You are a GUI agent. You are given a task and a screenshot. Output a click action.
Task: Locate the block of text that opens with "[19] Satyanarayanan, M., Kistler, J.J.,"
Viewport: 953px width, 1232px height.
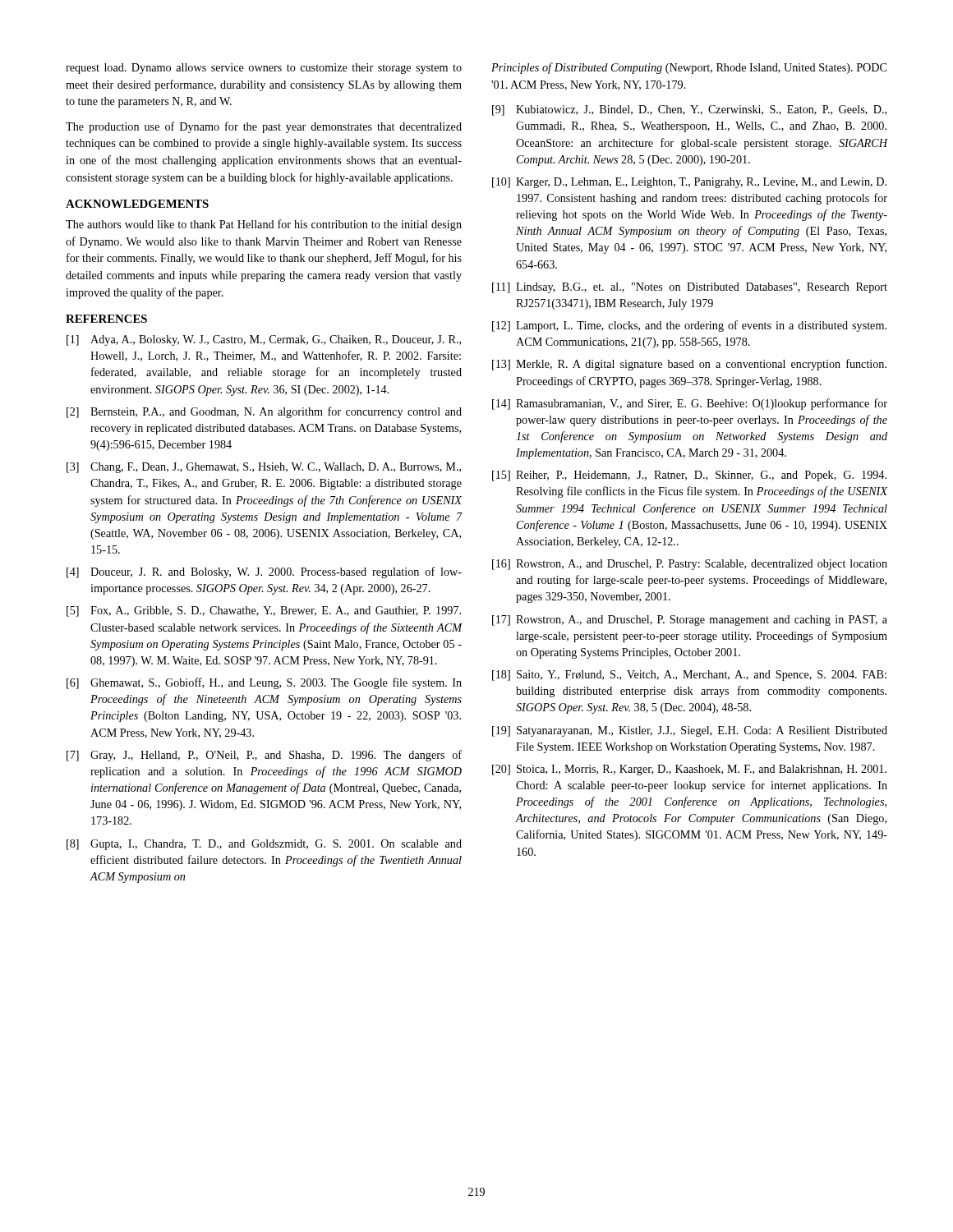pyautogui.click(x=689, y=738)
